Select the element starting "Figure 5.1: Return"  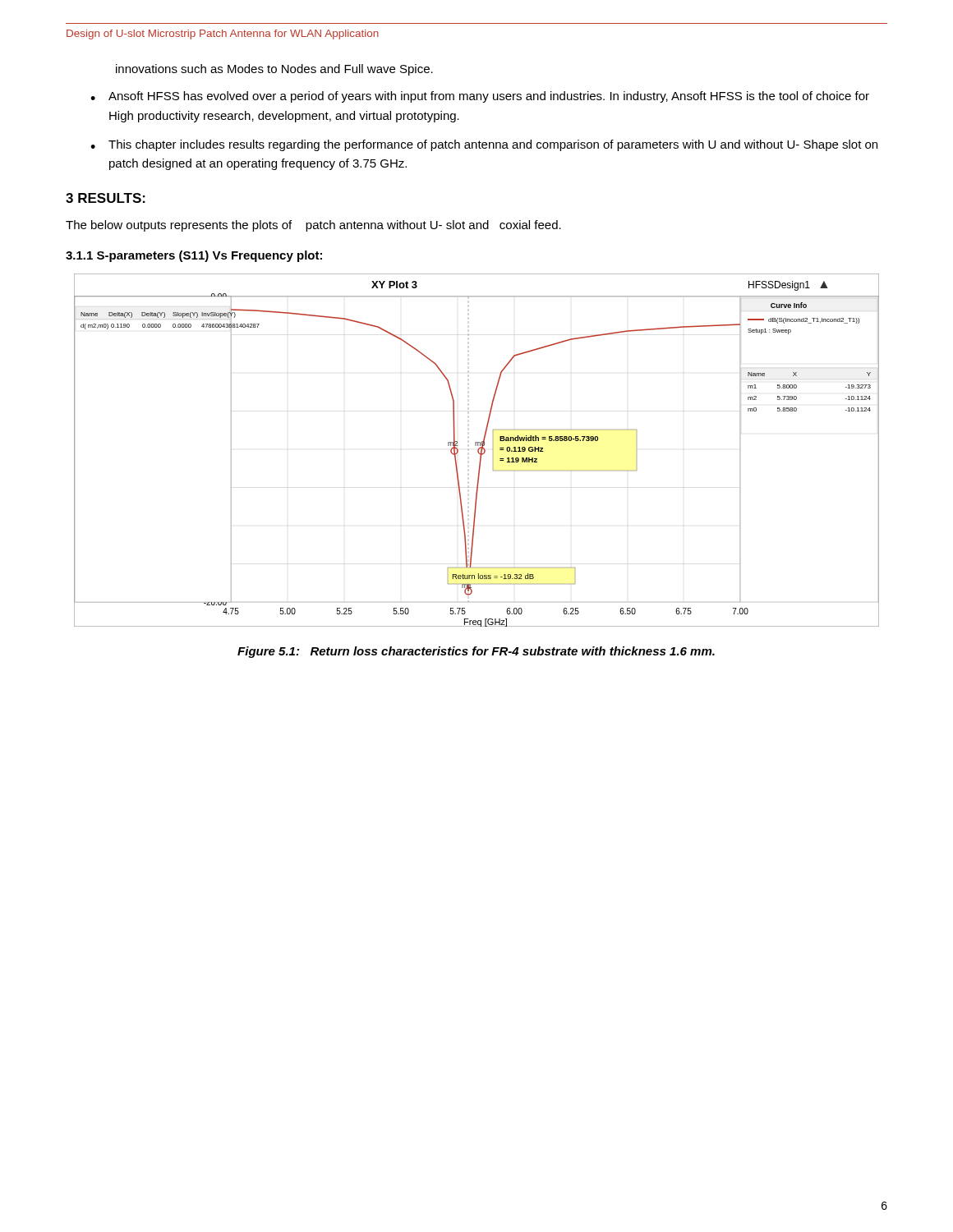coord(476,650)
